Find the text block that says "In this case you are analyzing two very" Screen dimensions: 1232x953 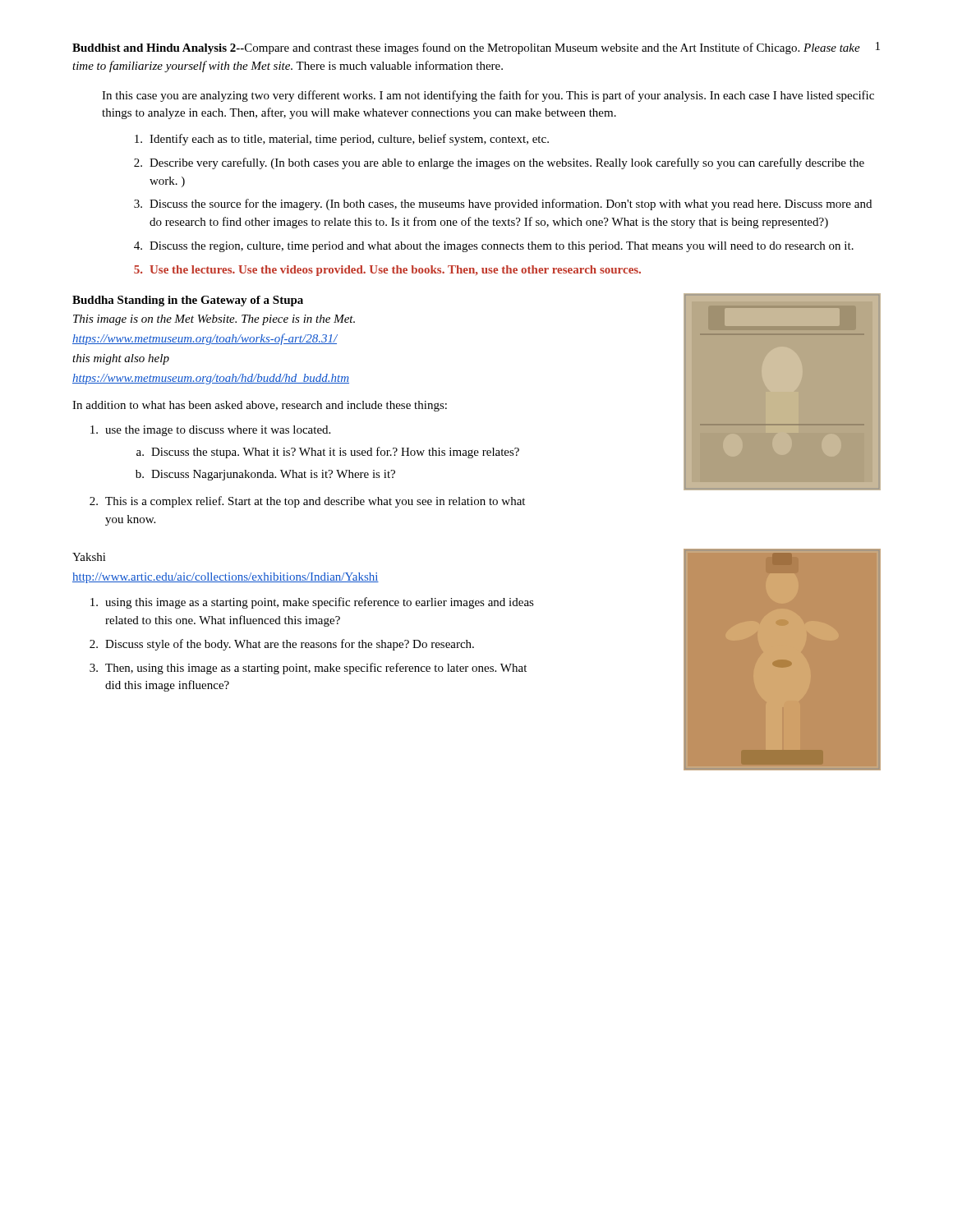[491, 104]
